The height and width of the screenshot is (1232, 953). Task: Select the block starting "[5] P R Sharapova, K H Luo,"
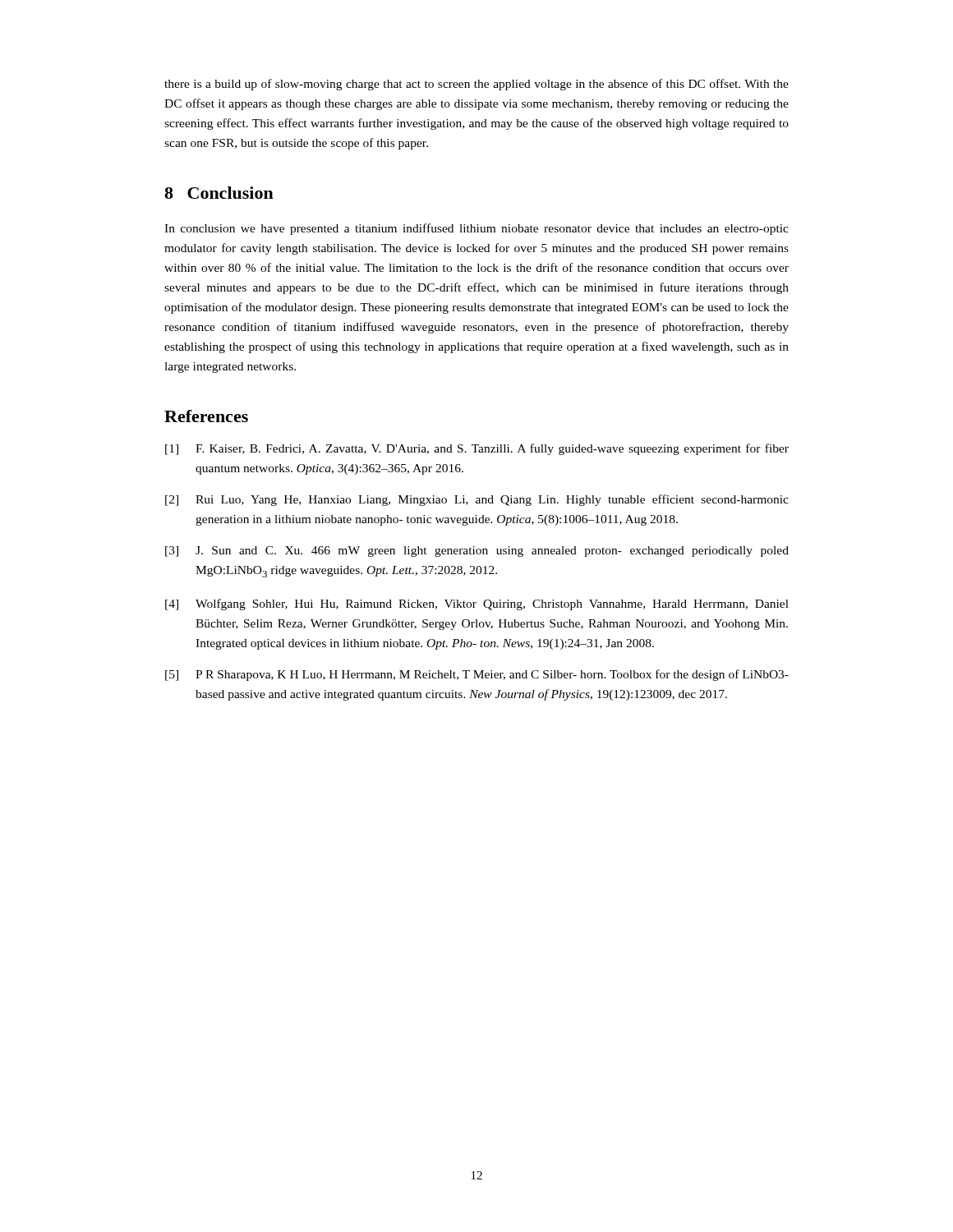click(476, 684)
